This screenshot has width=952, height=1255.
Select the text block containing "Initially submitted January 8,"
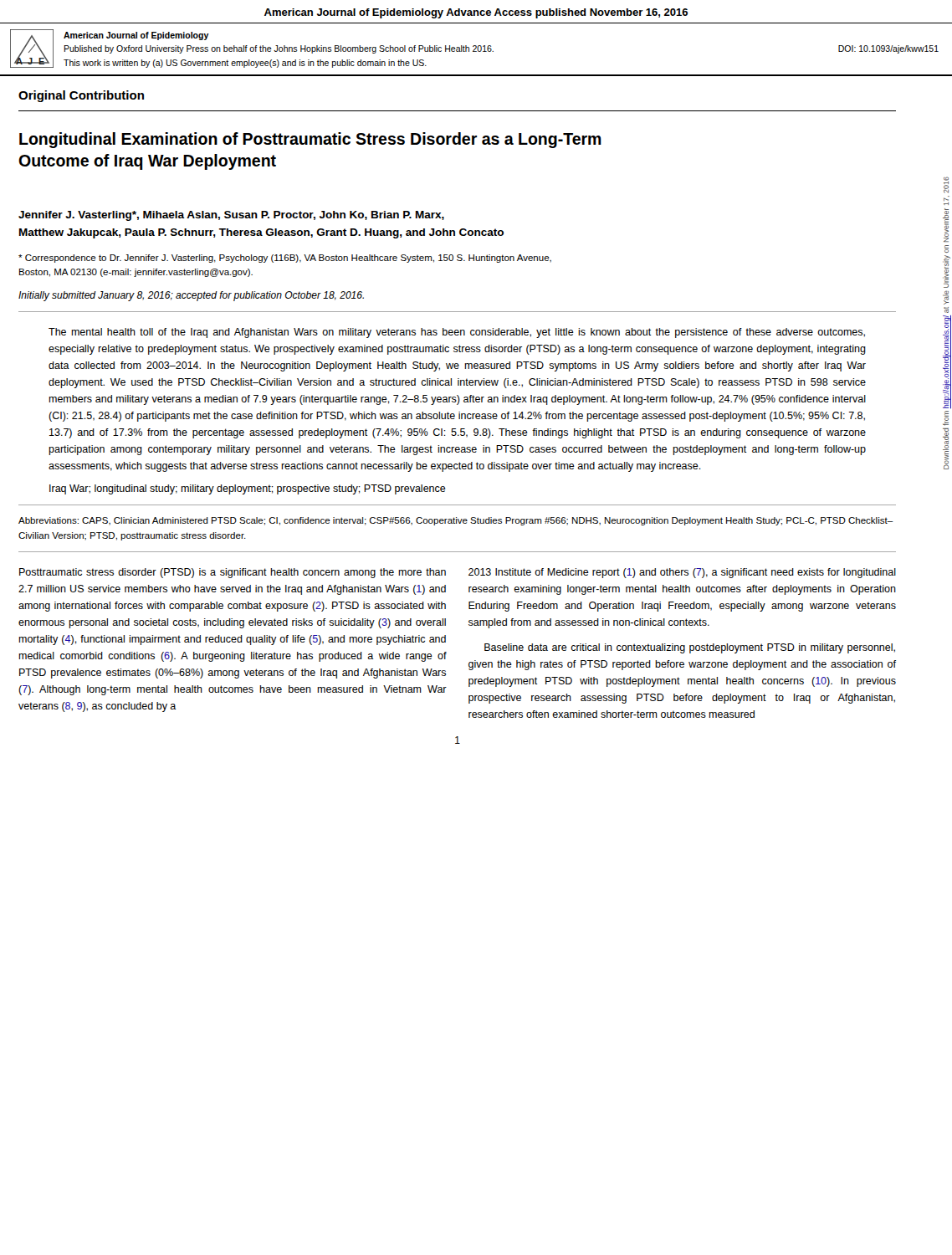[x=192, y=296]
